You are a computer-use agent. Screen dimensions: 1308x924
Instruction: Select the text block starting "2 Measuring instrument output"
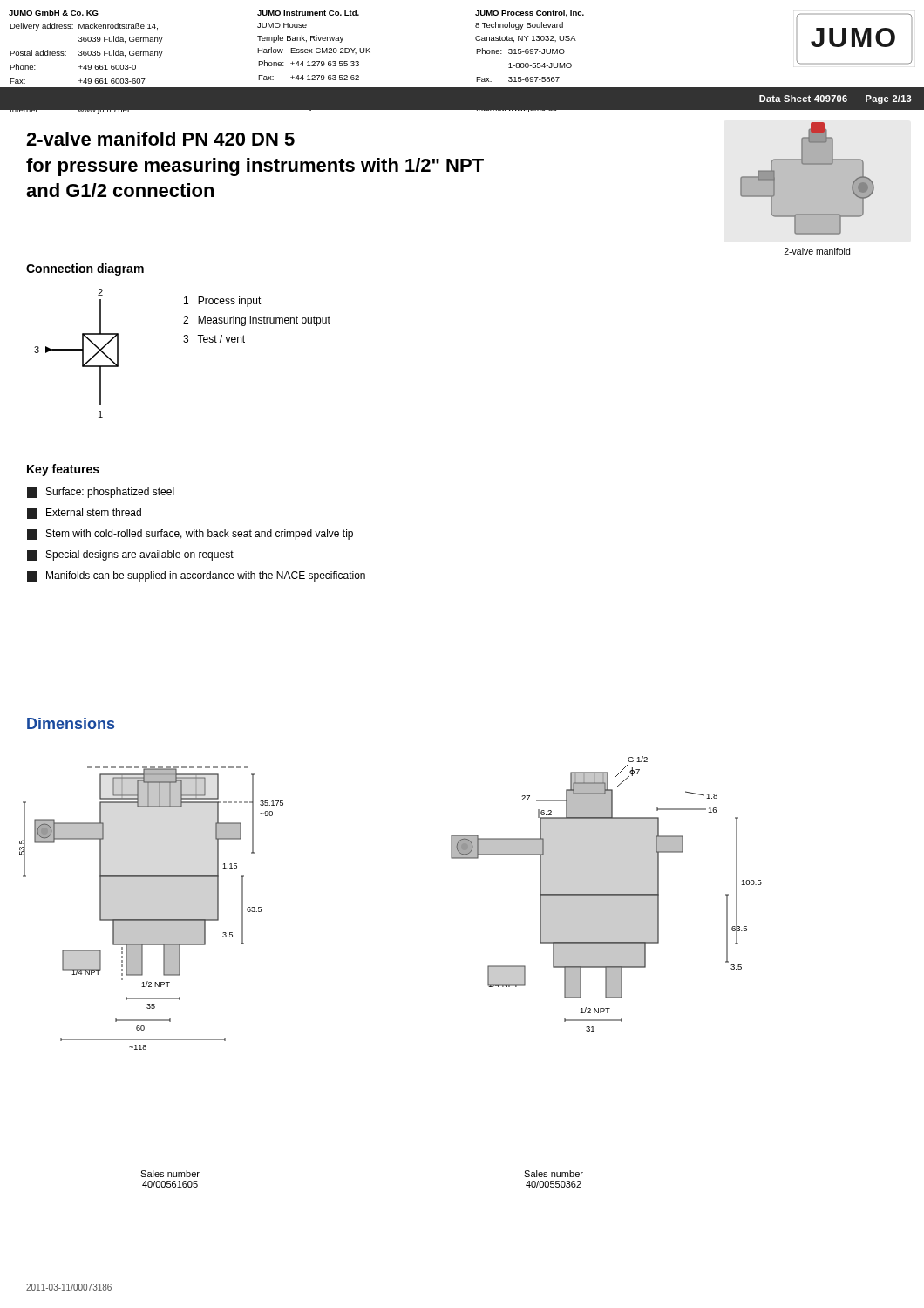pyautogui.click(x=257, y=320)
